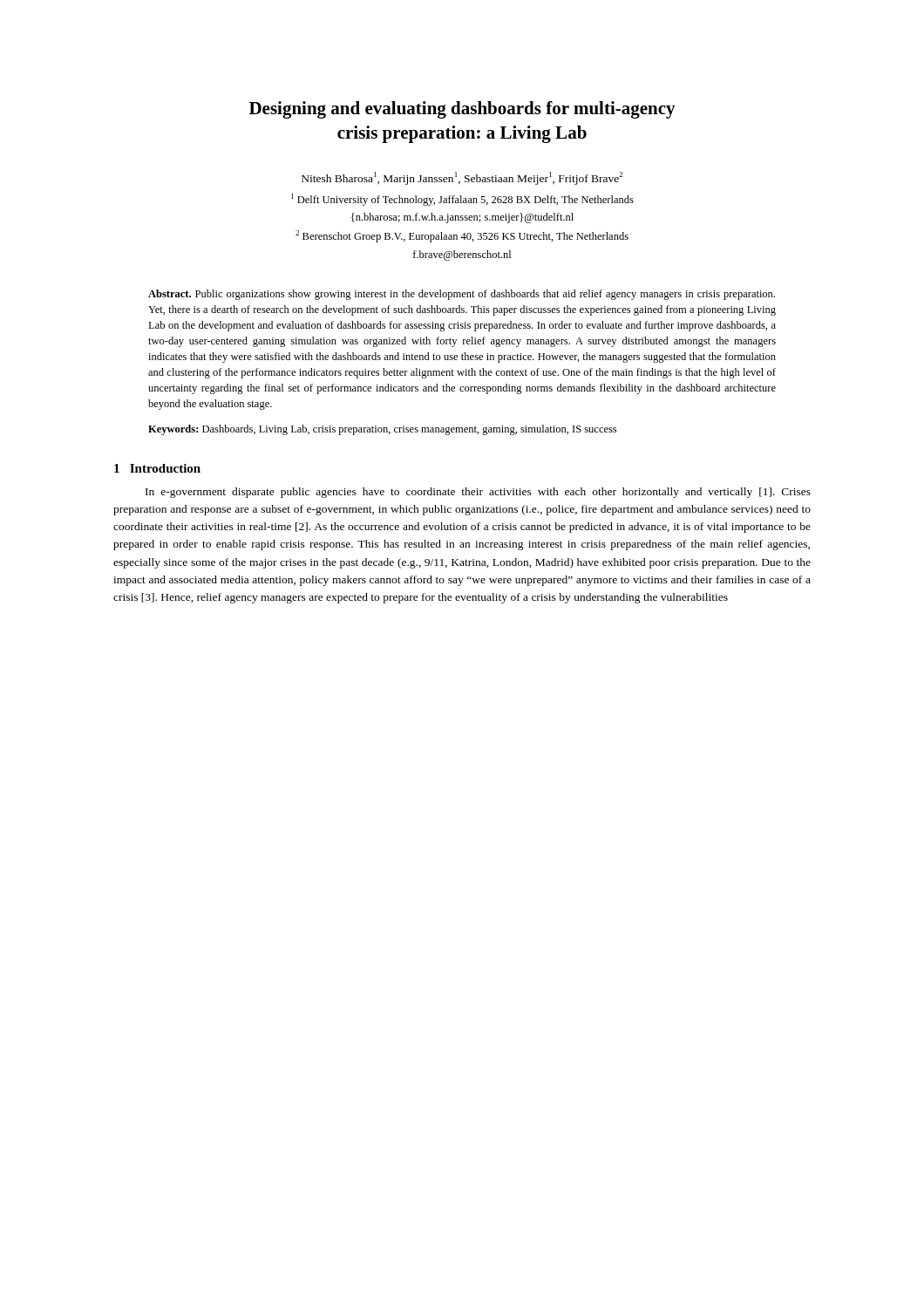Select the region starting "Abstract. Public organizations show growing interest in"
This screenshot has height=1308, width=924.
(x=462, y=349)
